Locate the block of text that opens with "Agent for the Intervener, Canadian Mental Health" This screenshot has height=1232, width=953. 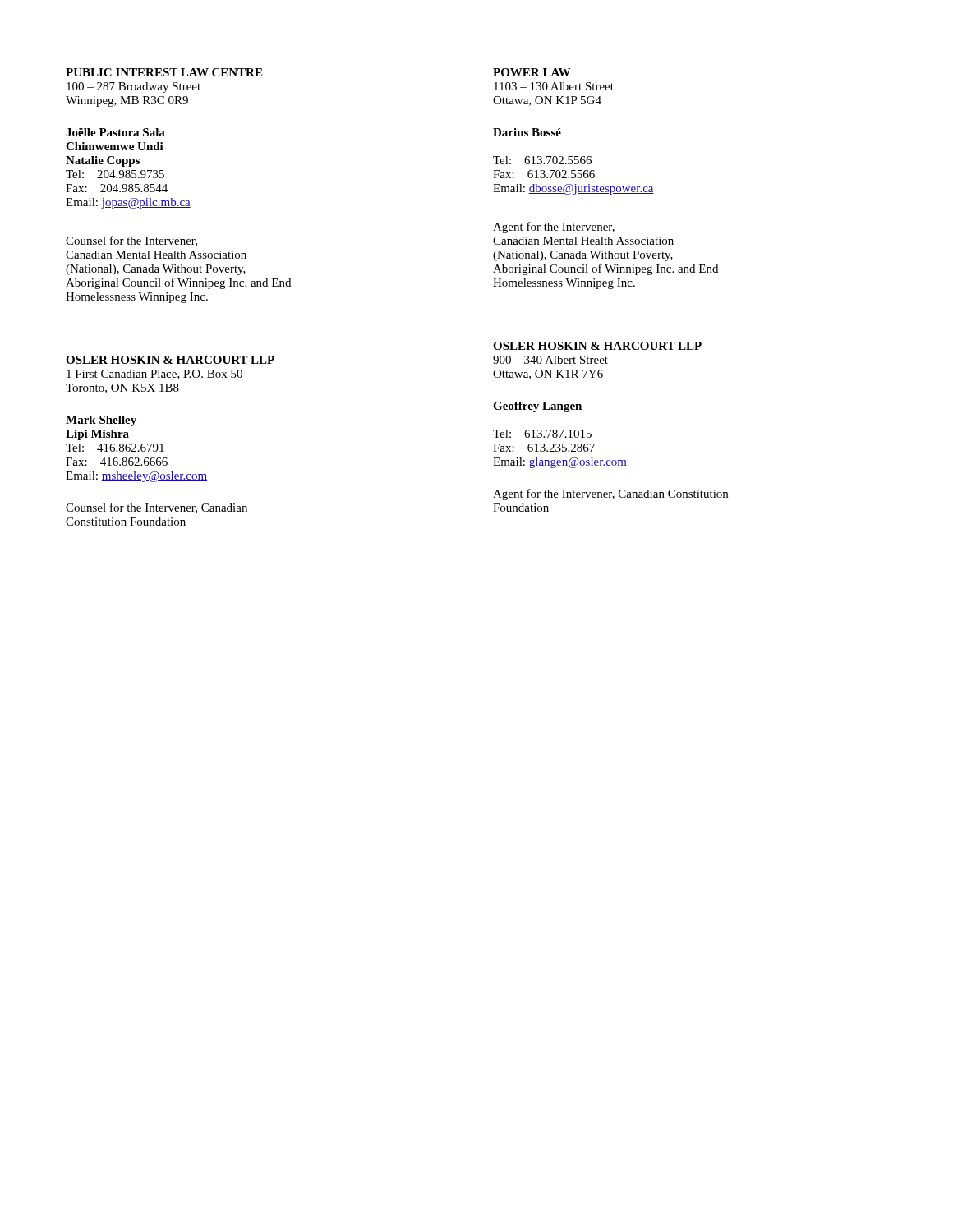(x=606, y=255)
